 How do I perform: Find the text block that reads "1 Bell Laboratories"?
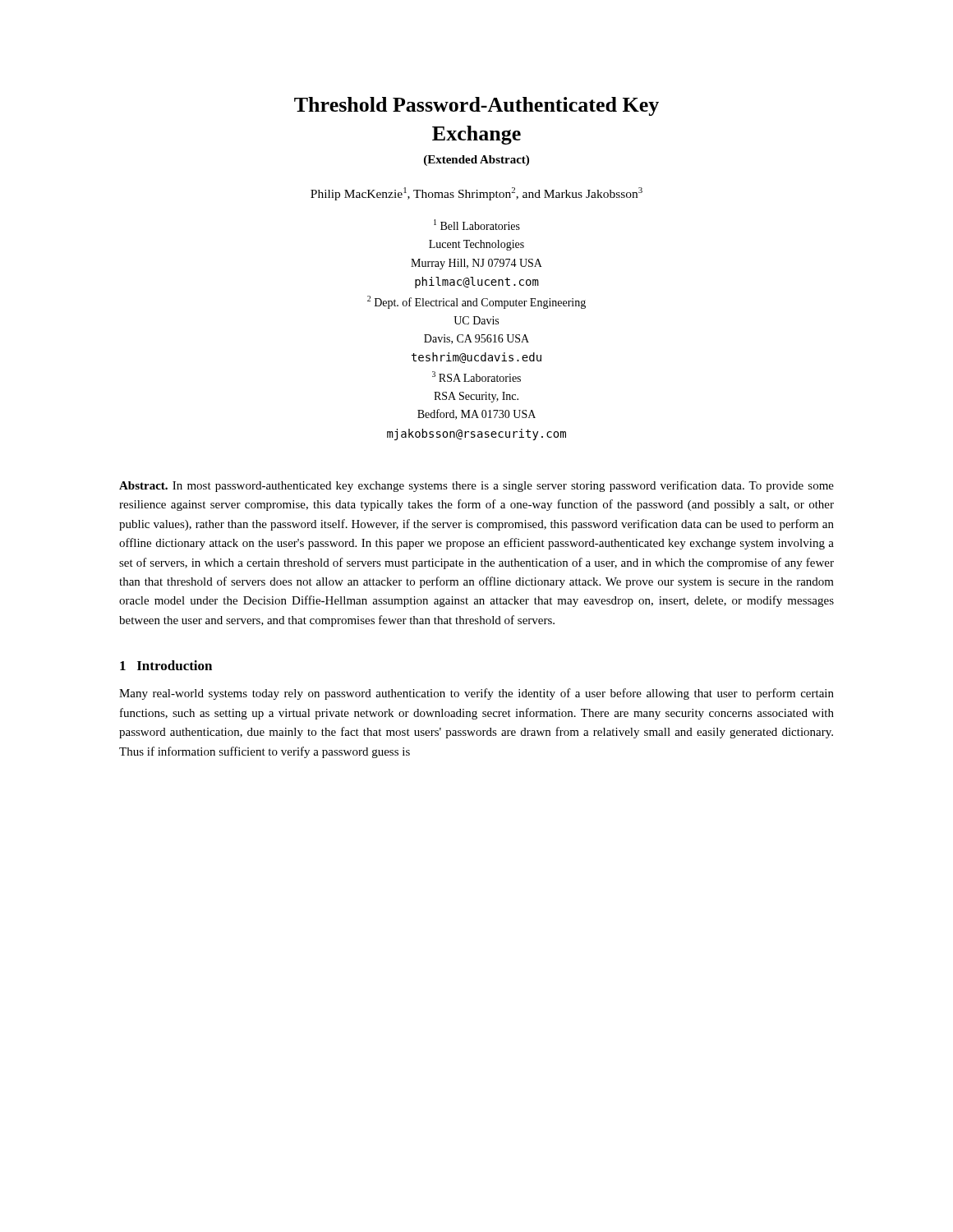pos(476,329)
